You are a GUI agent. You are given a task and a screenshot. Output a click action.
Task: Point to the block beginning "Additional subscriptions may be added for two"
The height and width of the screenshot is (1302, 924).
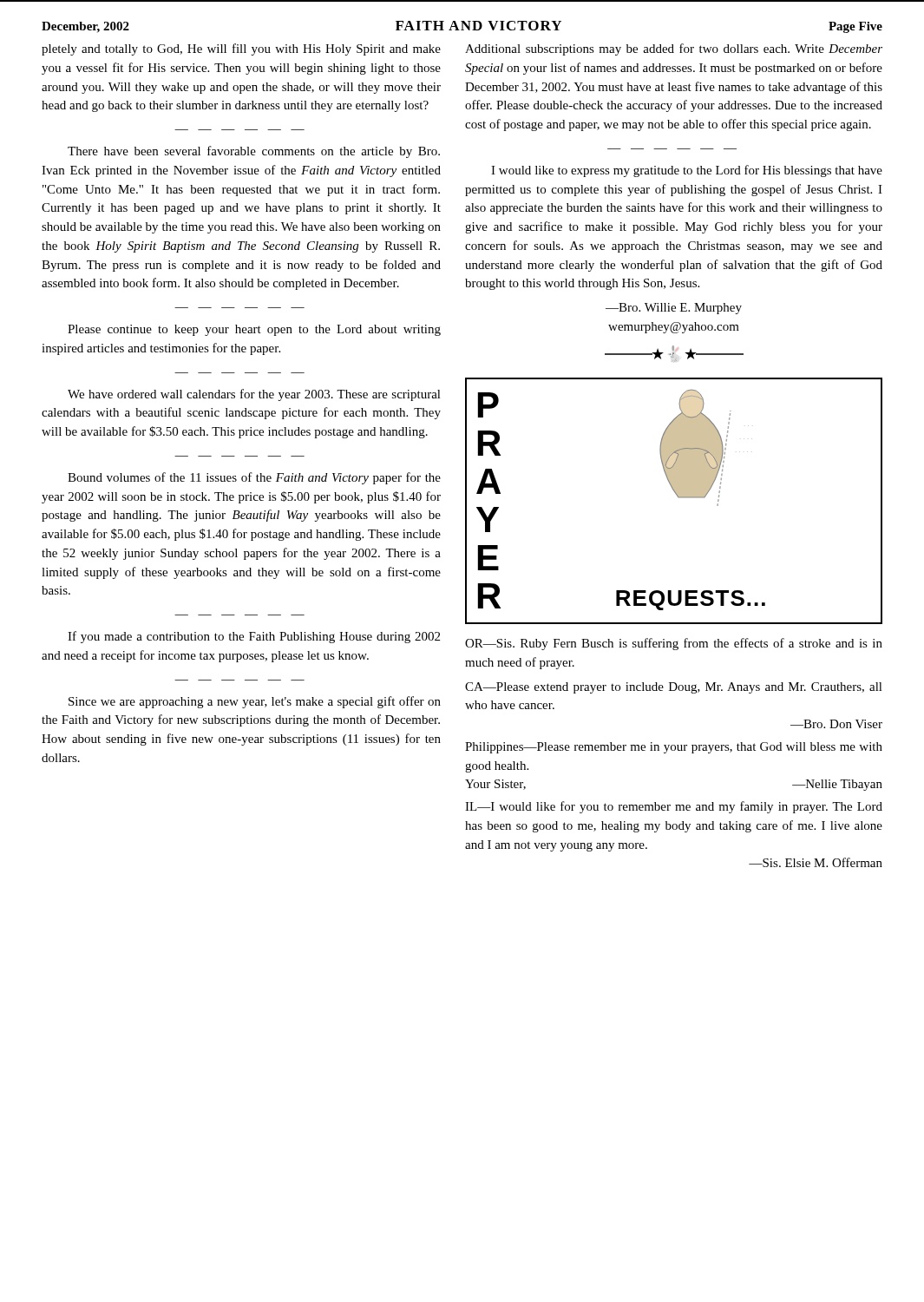674,87
